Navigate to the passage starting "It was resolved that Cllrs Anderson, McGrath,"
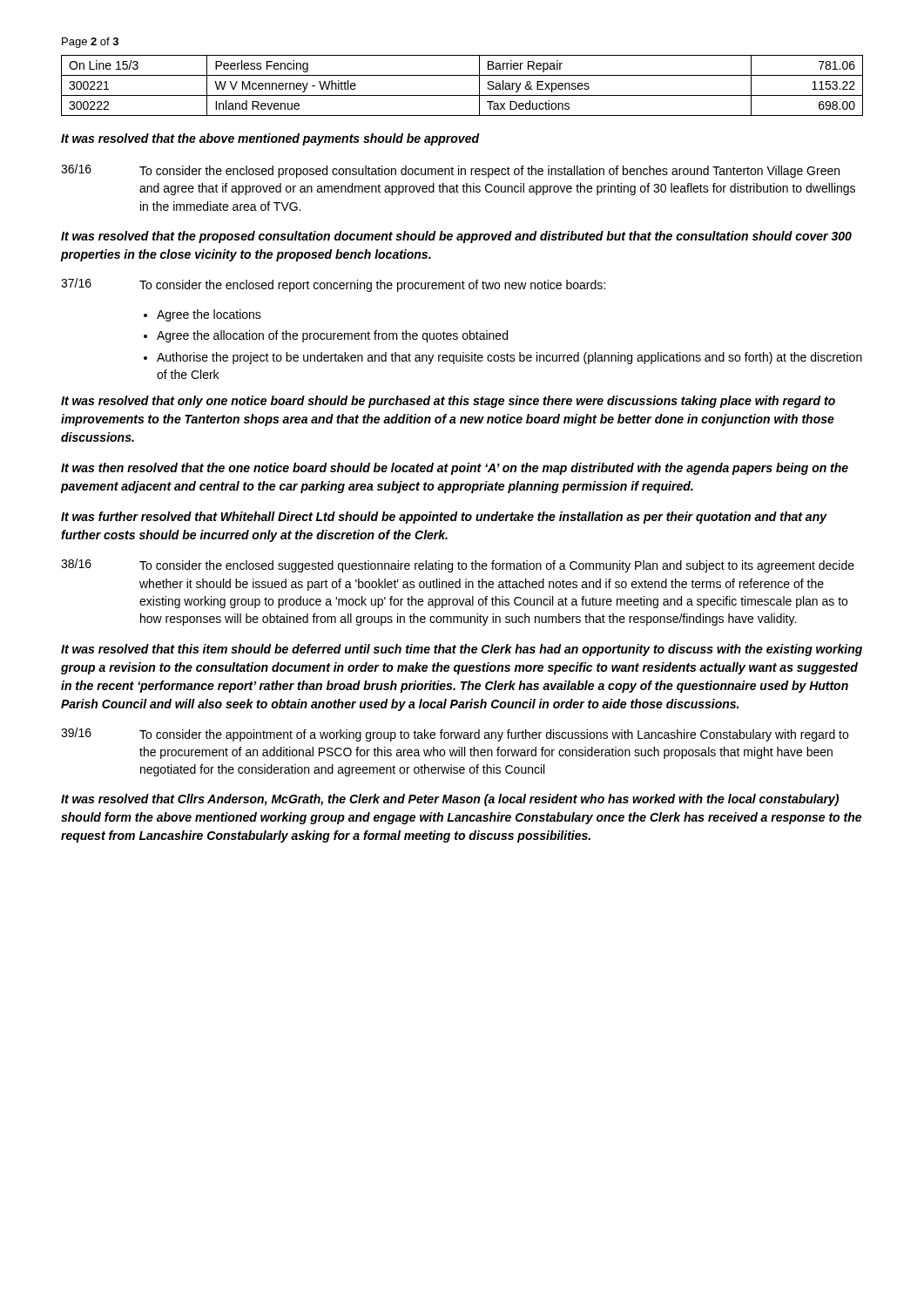 click(461, 818)
